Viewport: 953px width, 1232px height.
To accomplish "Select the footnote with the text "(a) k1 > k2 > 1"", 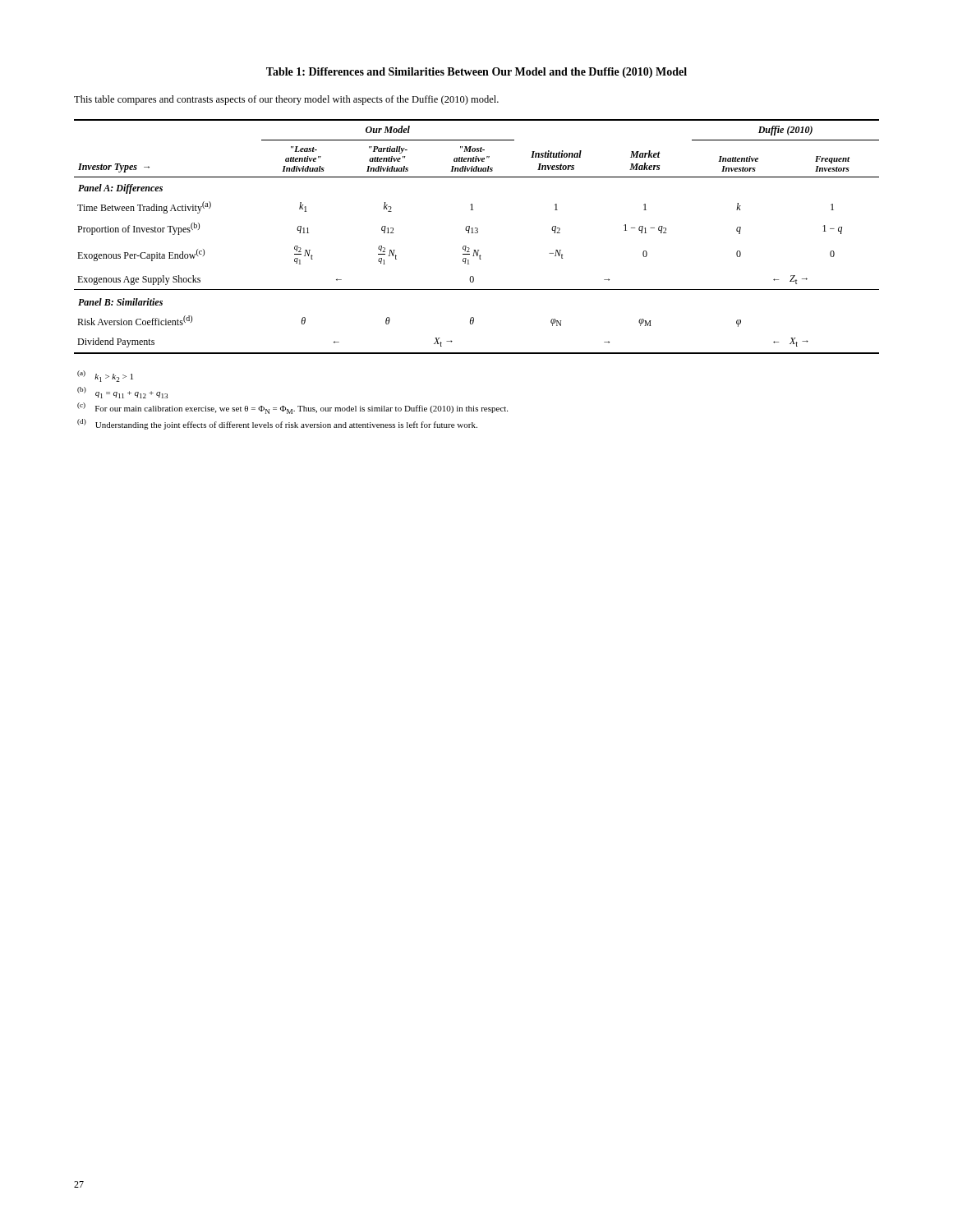I will click(106, 376).
